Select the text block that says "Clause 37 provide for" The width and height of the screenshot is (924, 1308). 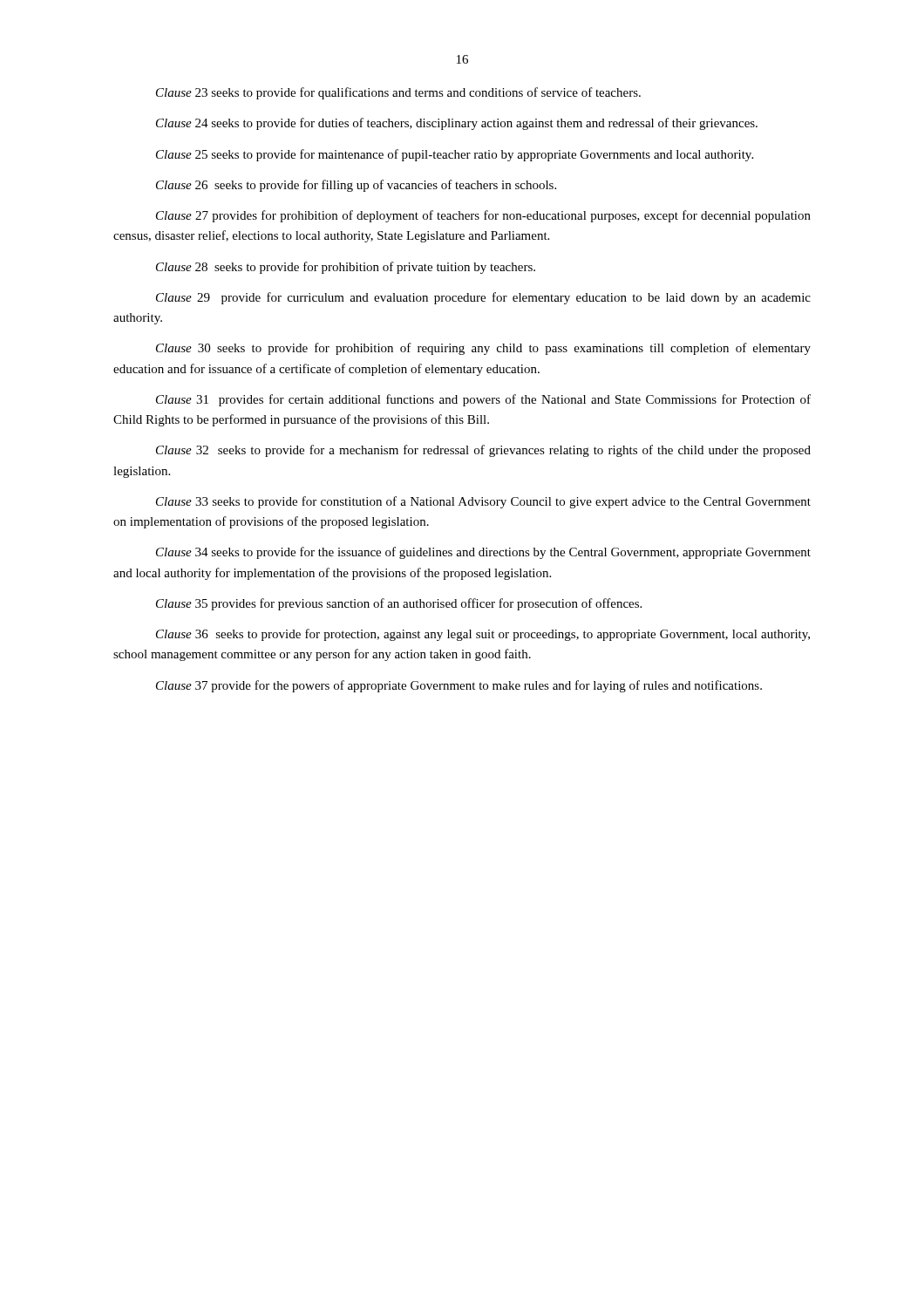(x=459, y=685)
